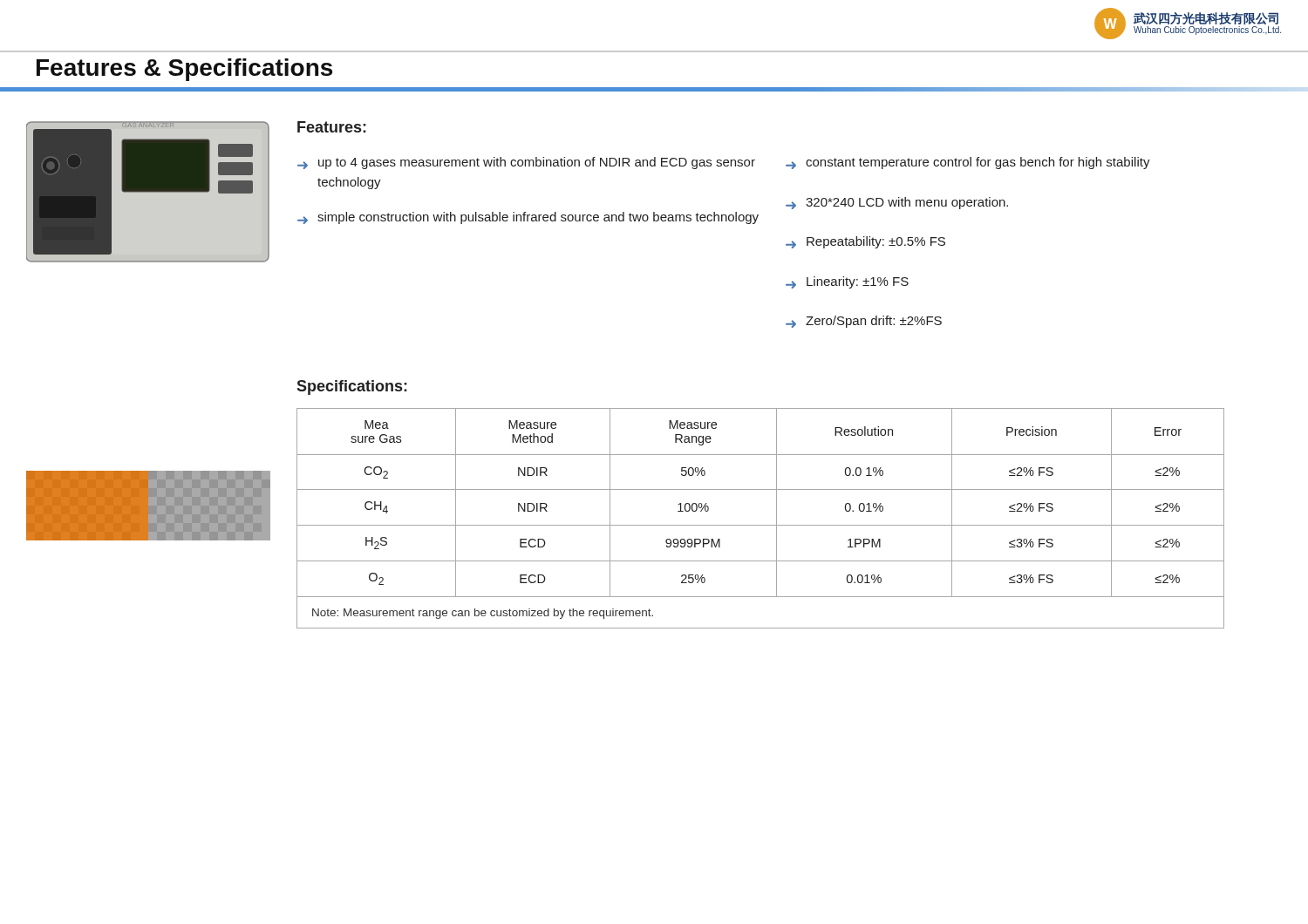The width and height of the screenshot is (1308, 924).
Task: Locate the illustration
Action: point(148,506)
